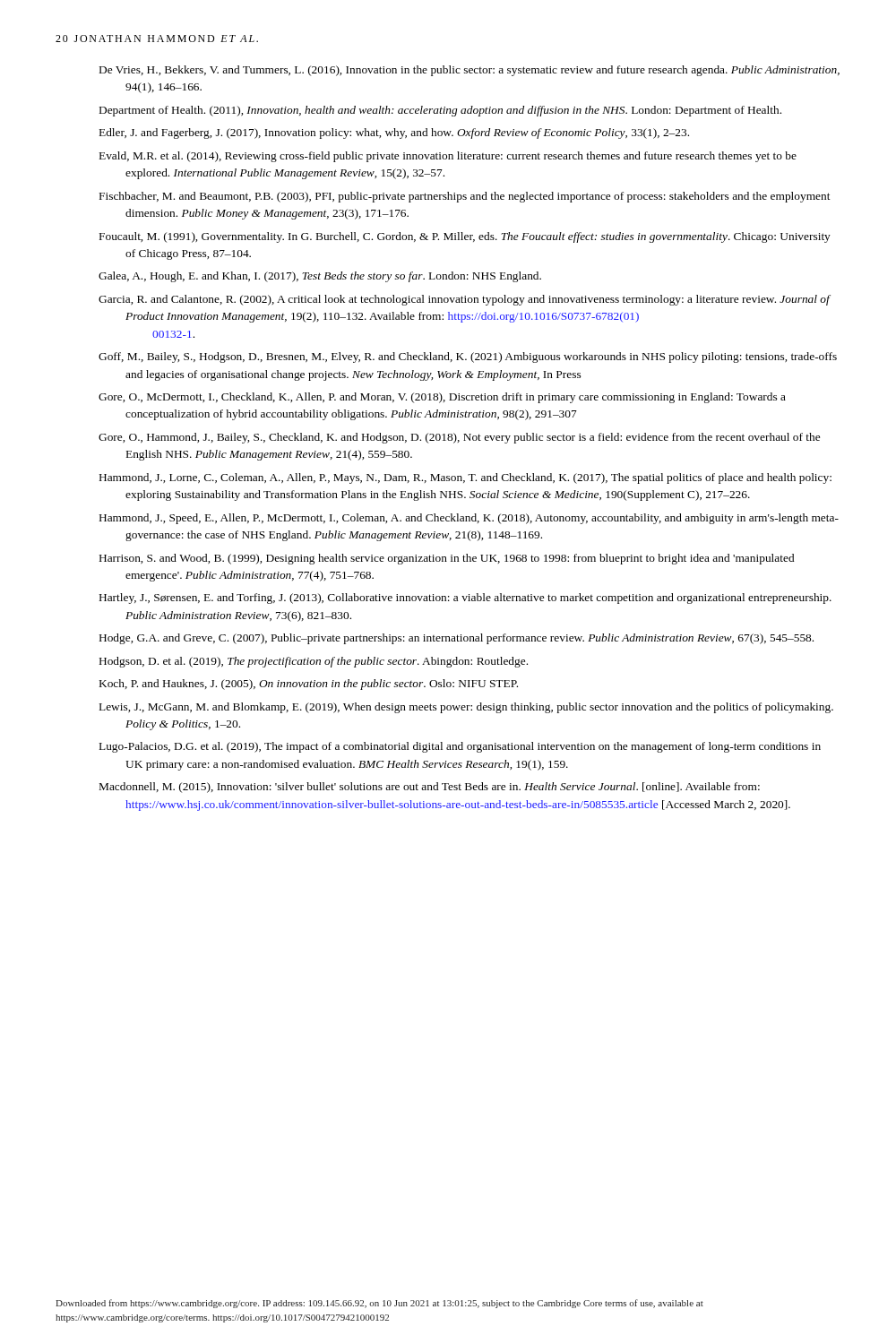Point to the text block starting "Fischbacher, M. and Beaumont,"
Image resolution: width=896 pixels, height=1344 pixels.
coord(464,204)
